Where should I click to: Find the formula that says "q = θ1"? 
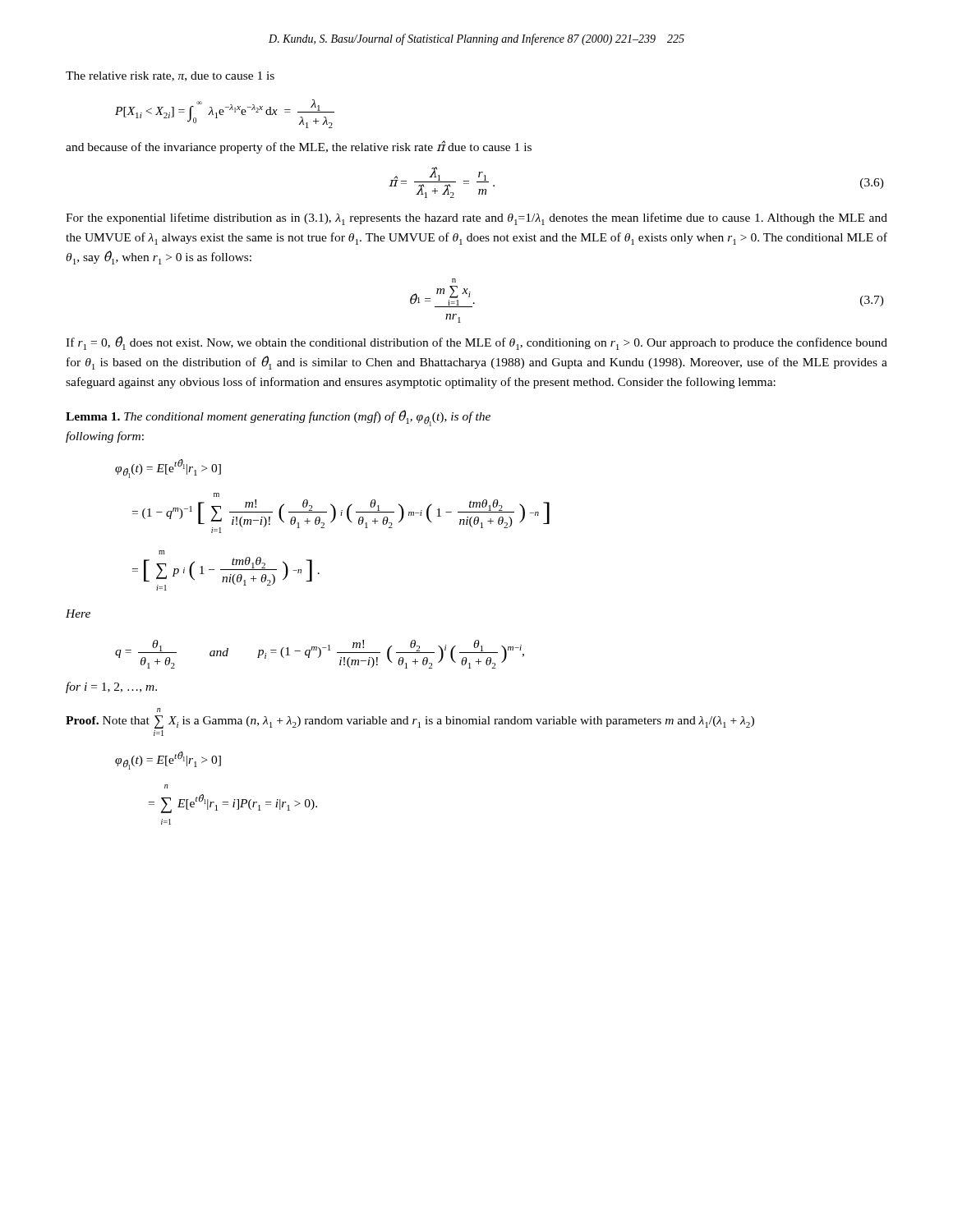click(320, 652)
